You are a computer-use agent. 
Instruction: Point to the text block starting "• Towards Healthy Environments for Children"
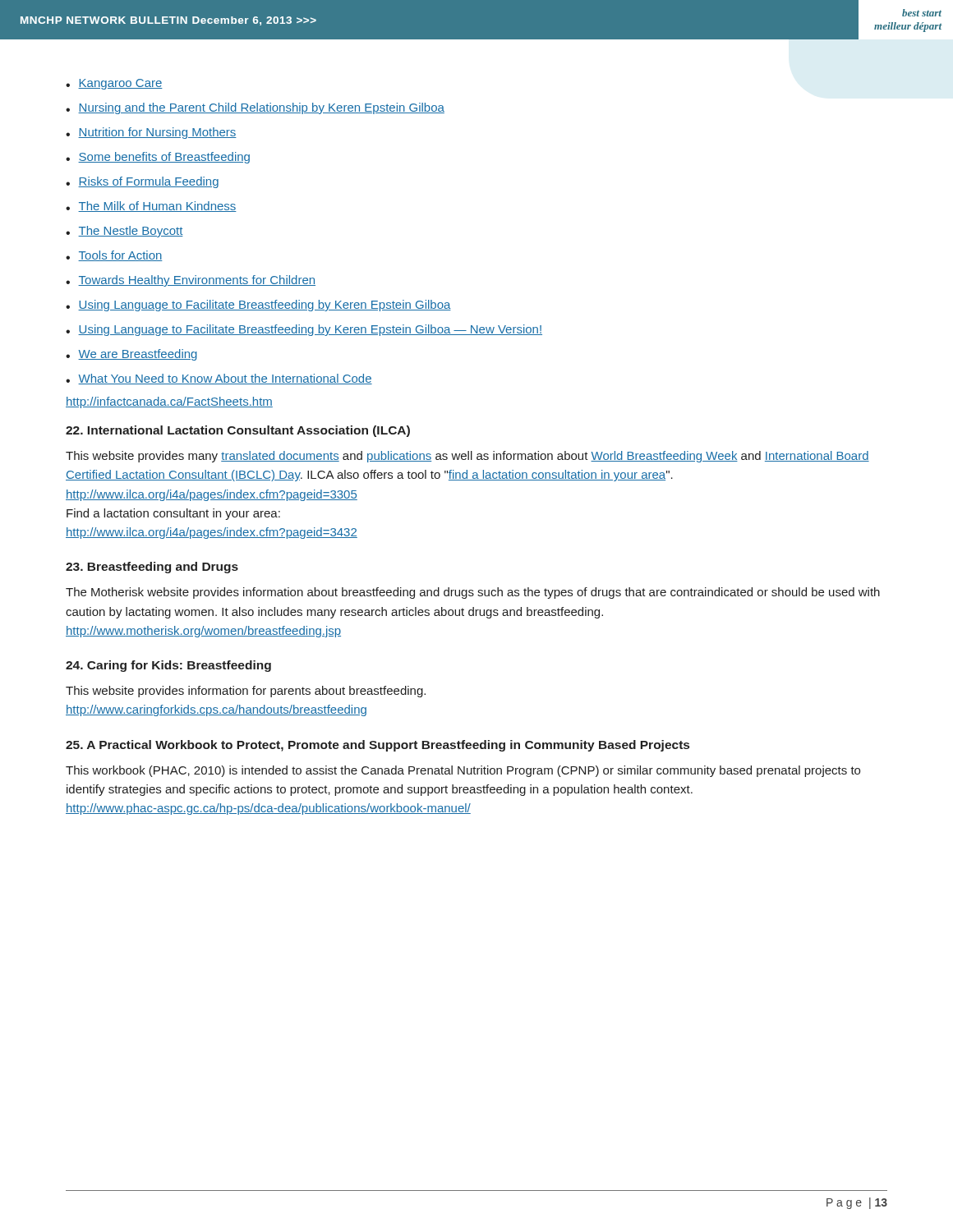click(191, 282)
